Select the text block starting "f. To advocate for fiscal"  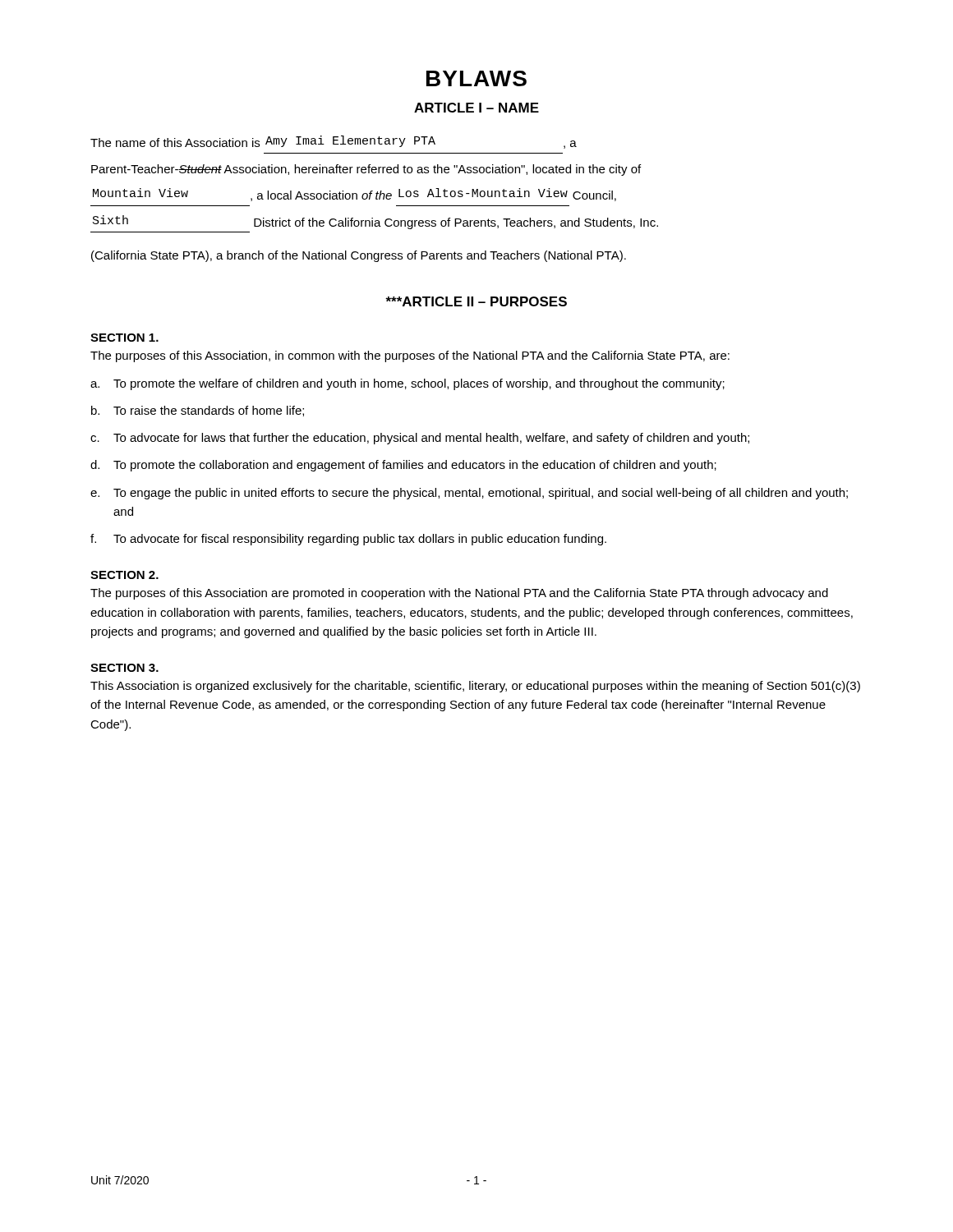coord(476,538)
